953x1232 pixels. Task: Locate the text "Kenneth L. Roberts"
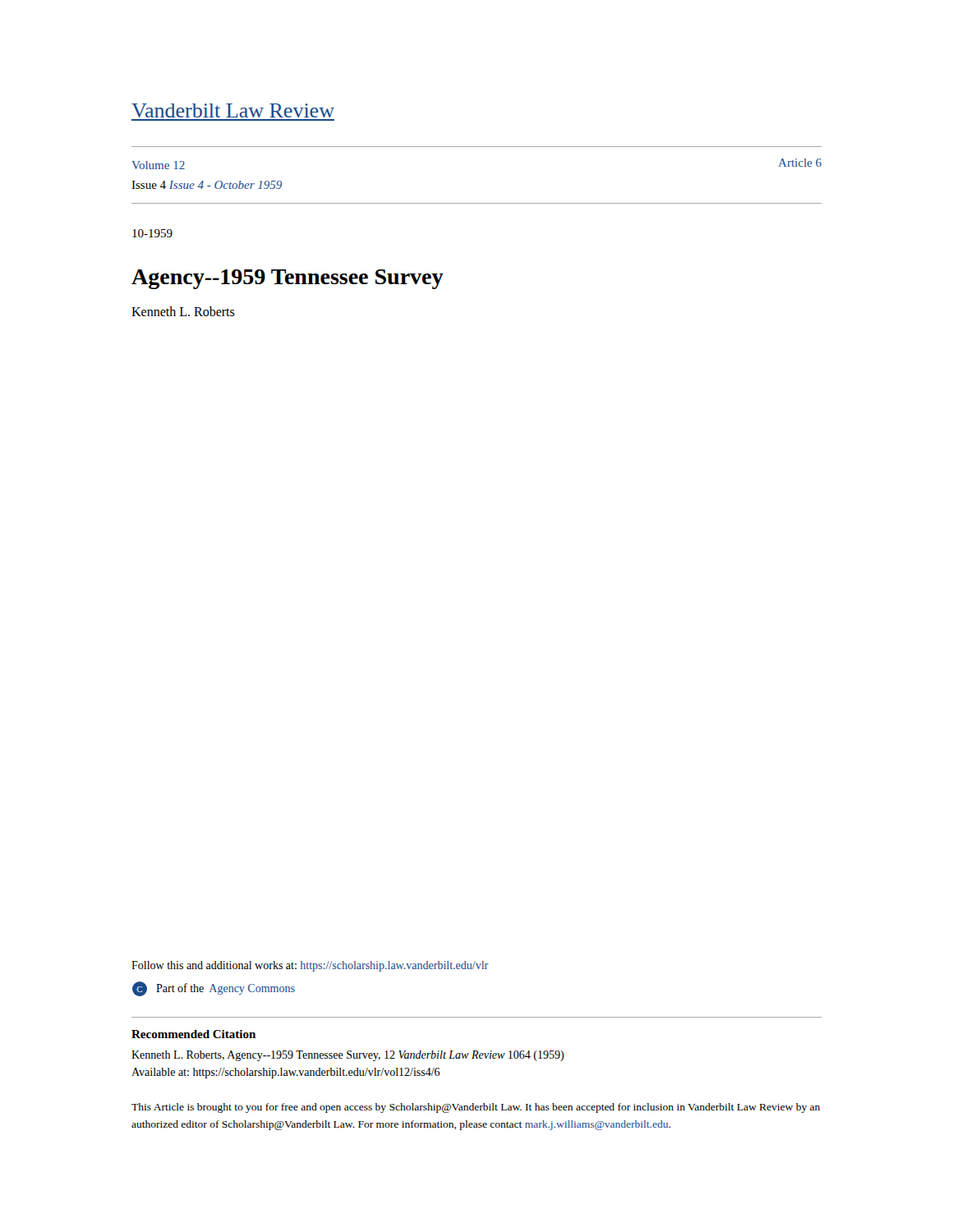pyautogui.click(x=183, y=311)
